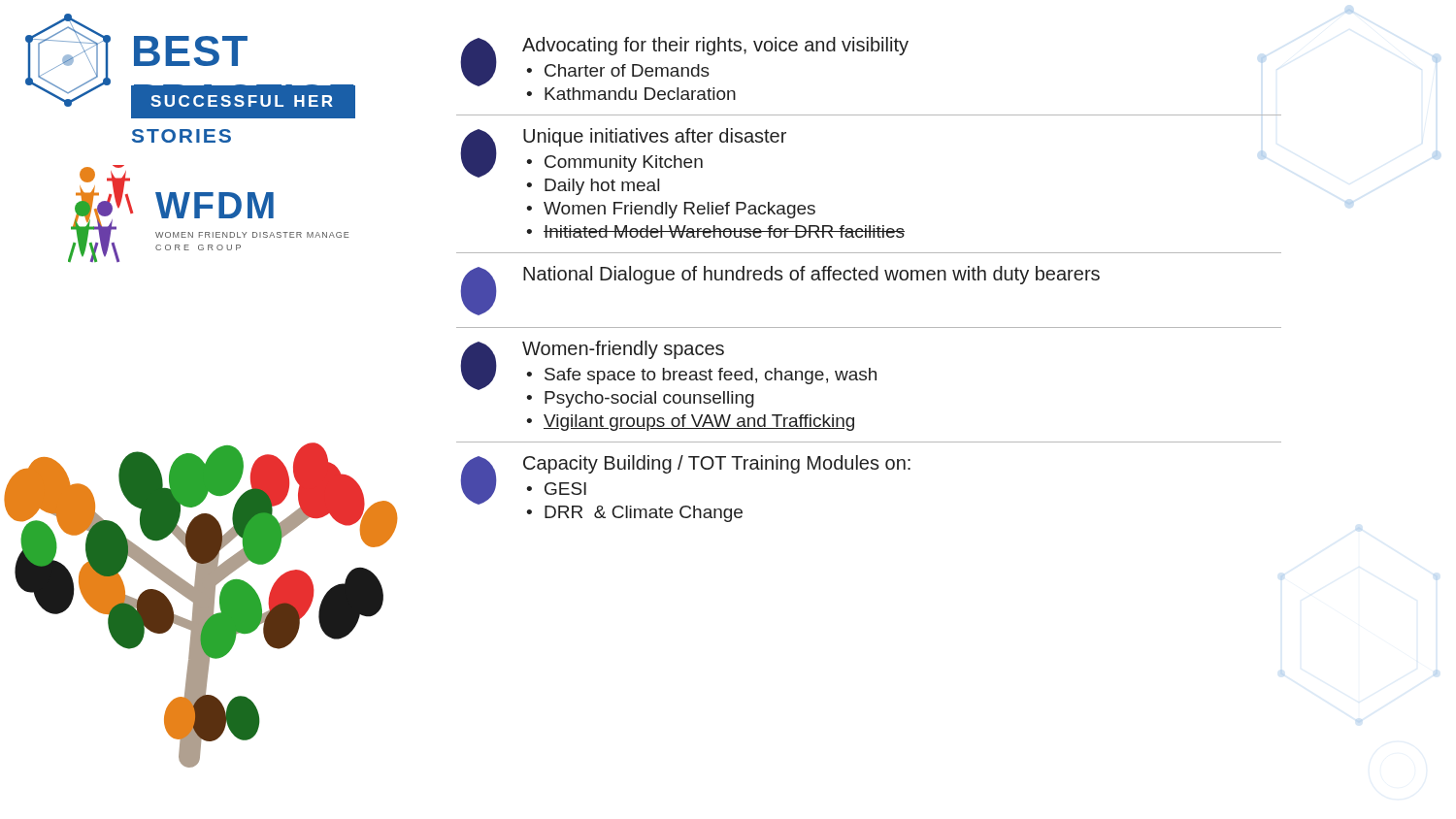The height and width of the screenshot is (819, 1456).
Task: Click the passage that begins "National Dialogue of hundreds of affected women with"
Action: [869, 291]
